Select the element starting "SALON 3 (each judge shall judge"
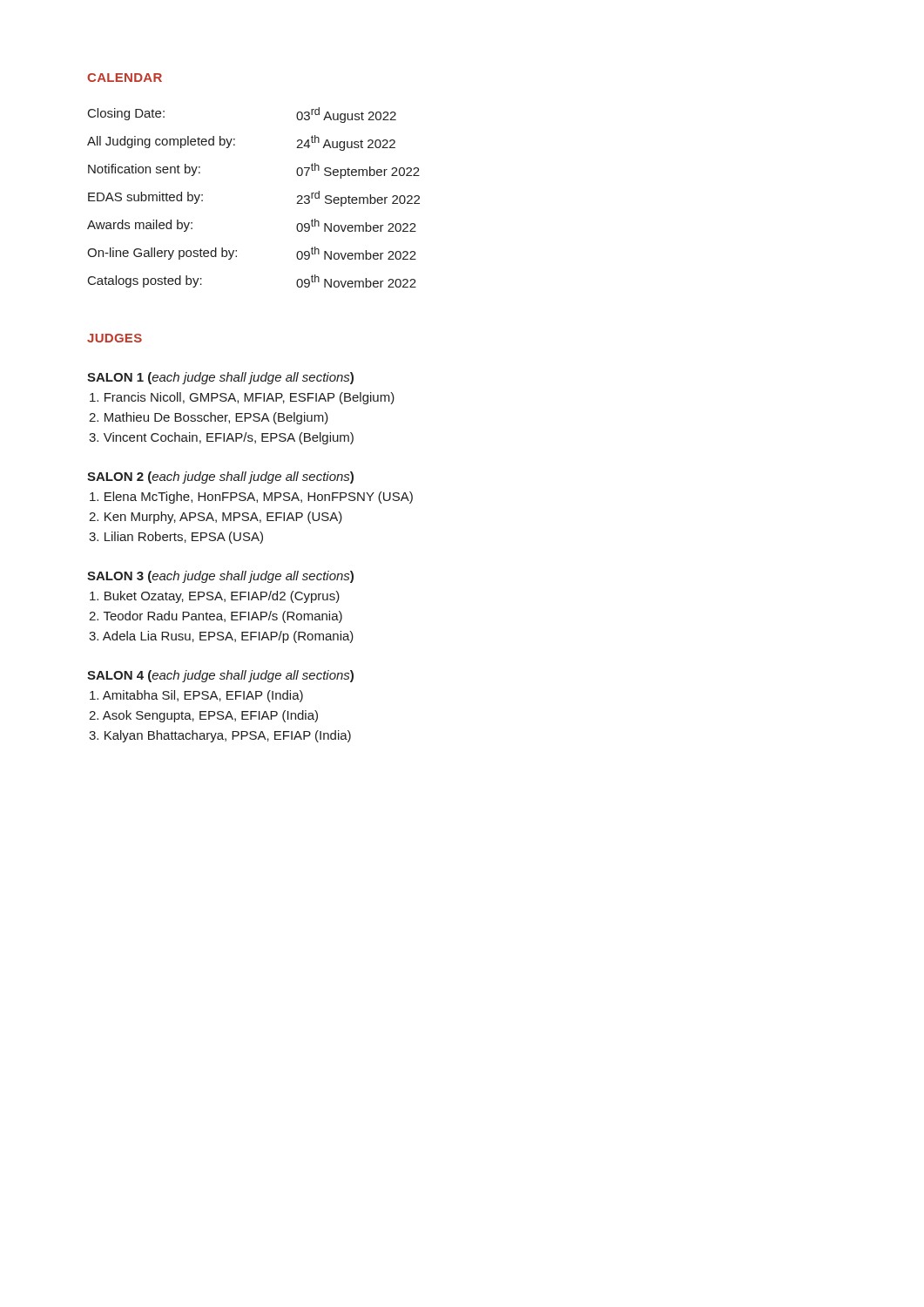Screen dimensions: 1307x924 221,576
